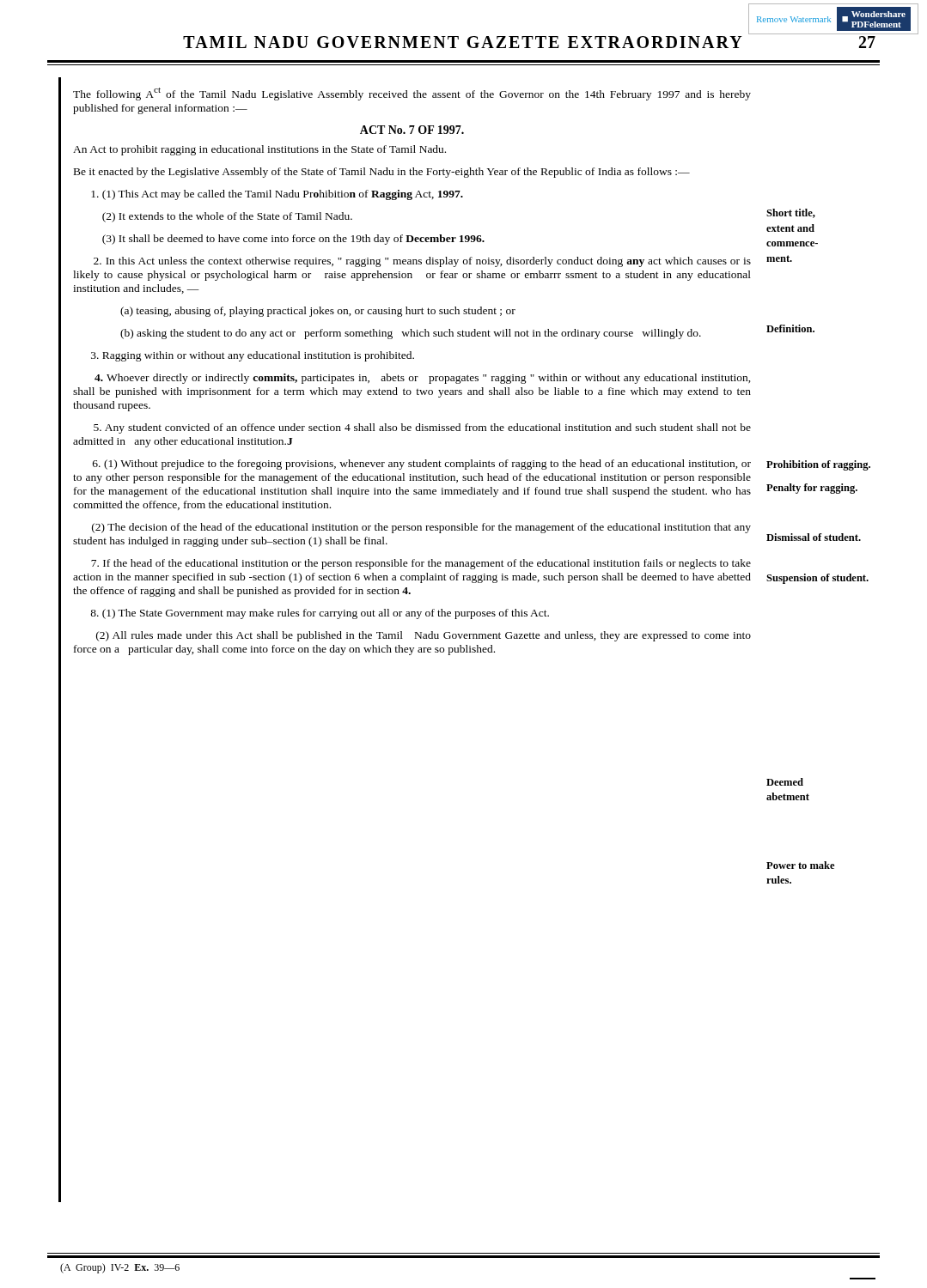
Task: Point to the block starting "Ragging within or without any educational institution"
Action: 244,355
